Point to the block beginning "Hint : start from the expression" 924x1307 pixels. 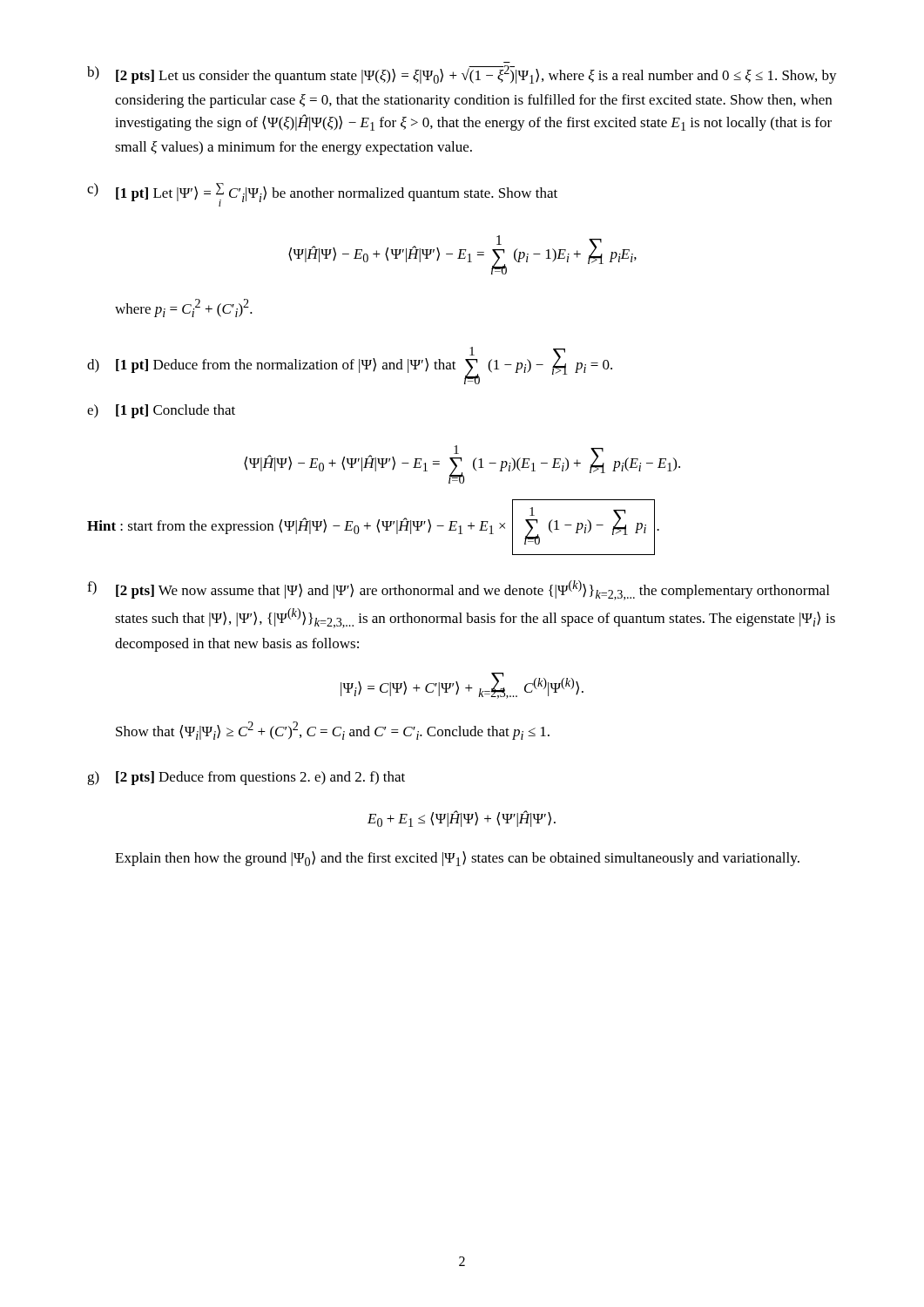374,527
